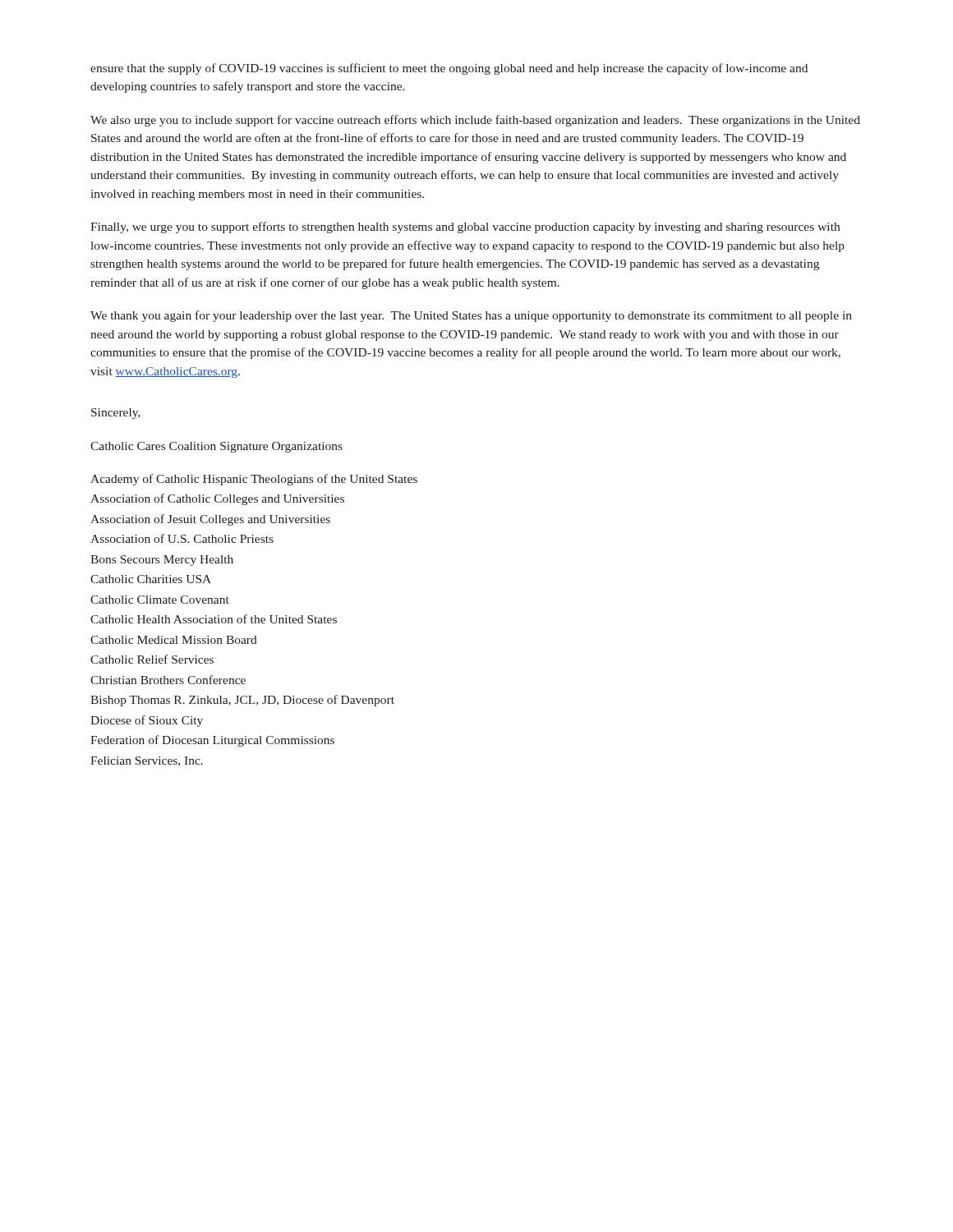The height and width of the screenshot is (1232, 953).
Task: Point to the block starting "Felician Services, Inc."
Action: pos(147,760)
